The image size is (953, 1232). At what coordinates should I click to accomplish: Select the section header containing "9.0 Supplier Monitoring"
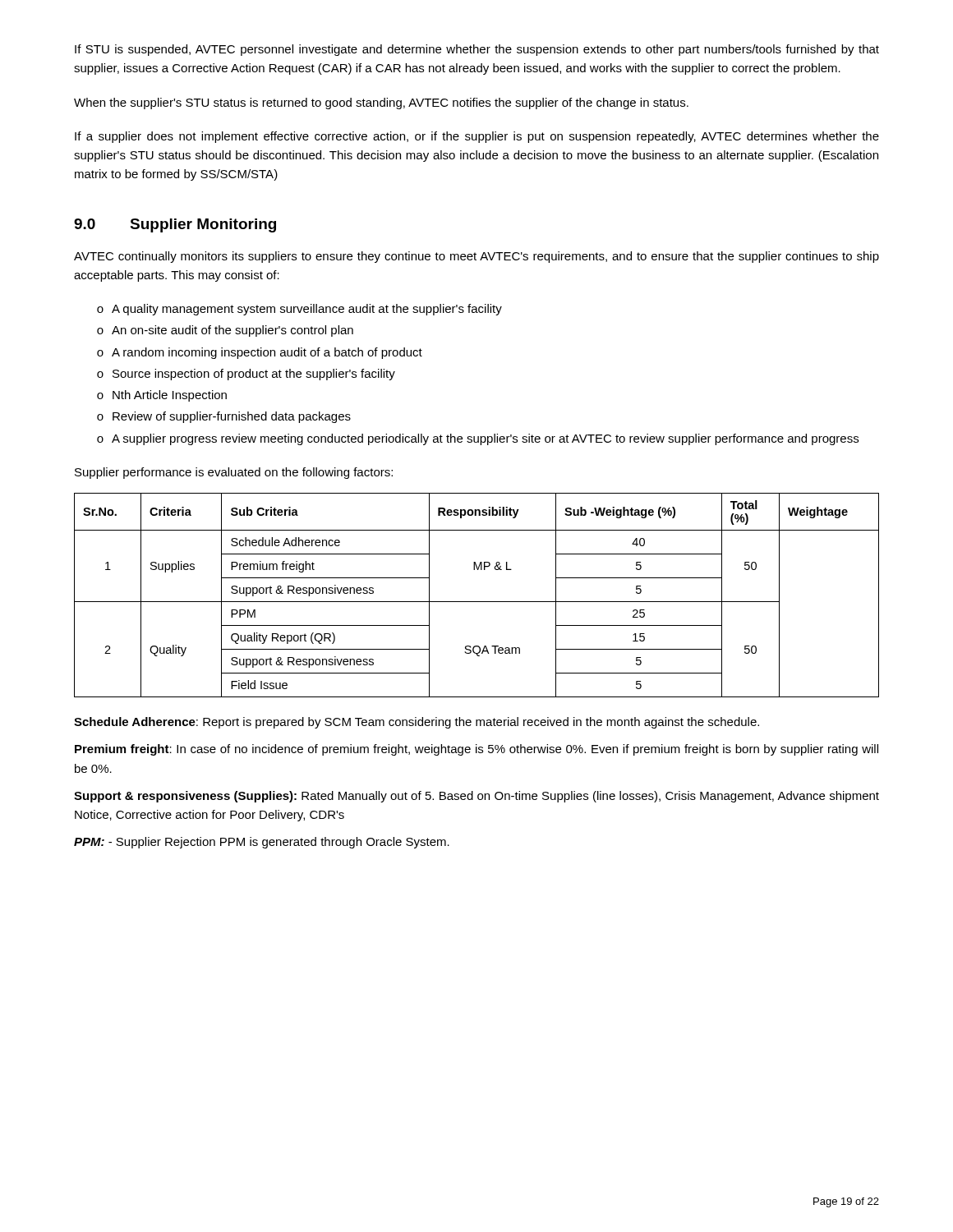coord(176,224)
